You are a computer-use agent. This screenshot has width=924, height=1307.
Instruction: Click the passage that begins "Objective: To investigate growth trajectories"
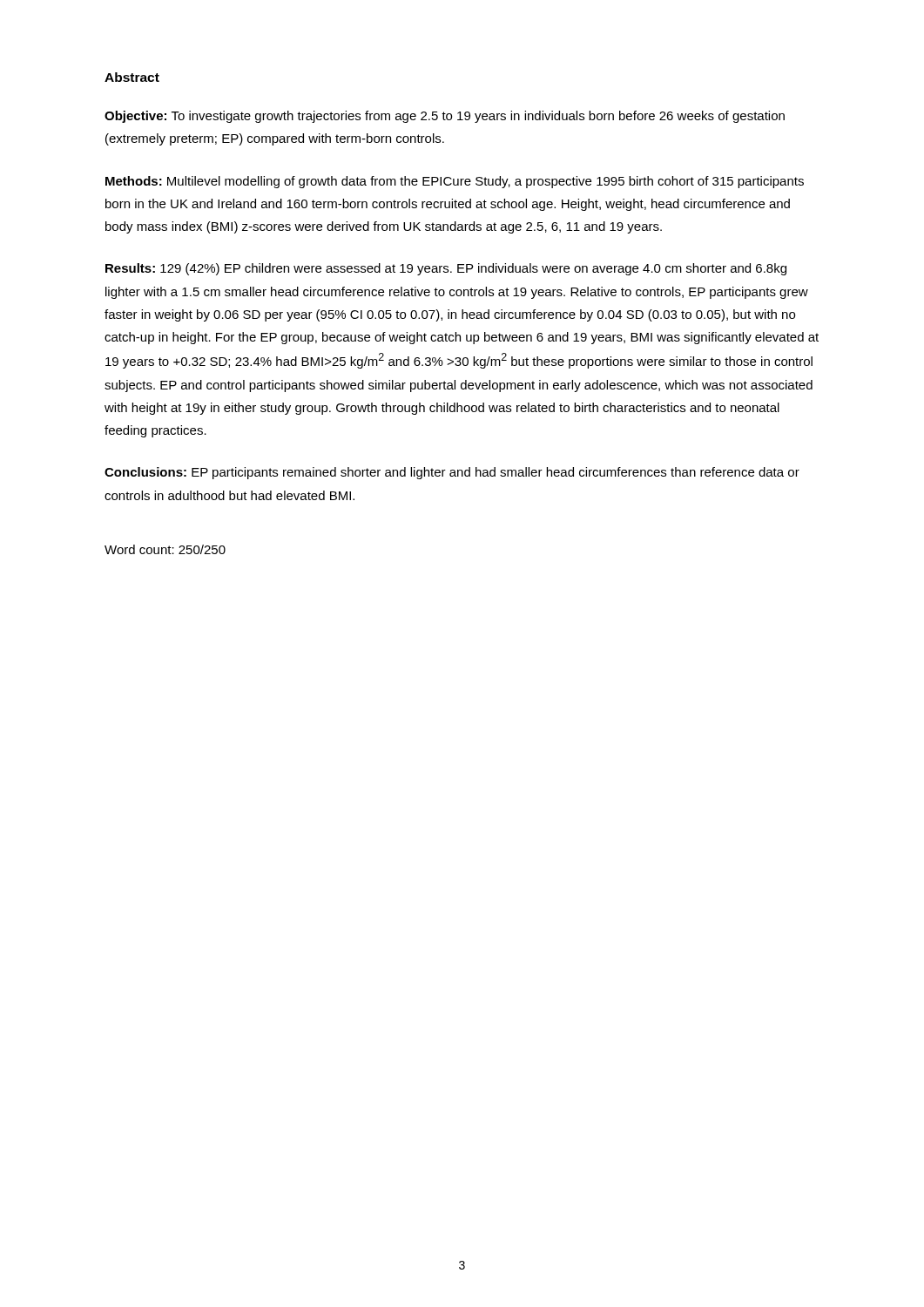445,127
